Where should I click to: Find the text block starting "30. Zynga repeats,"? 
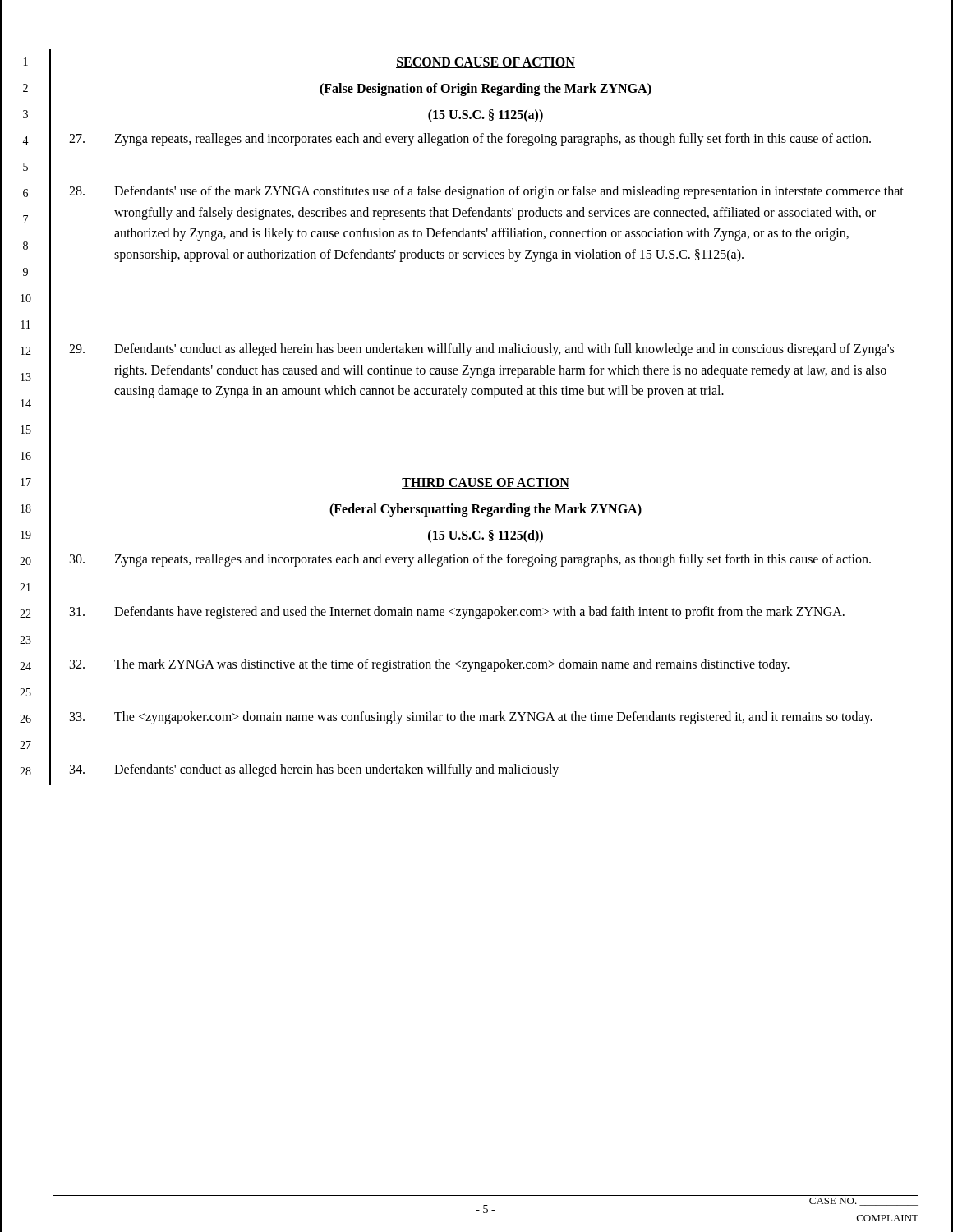(x=470, y=559)
